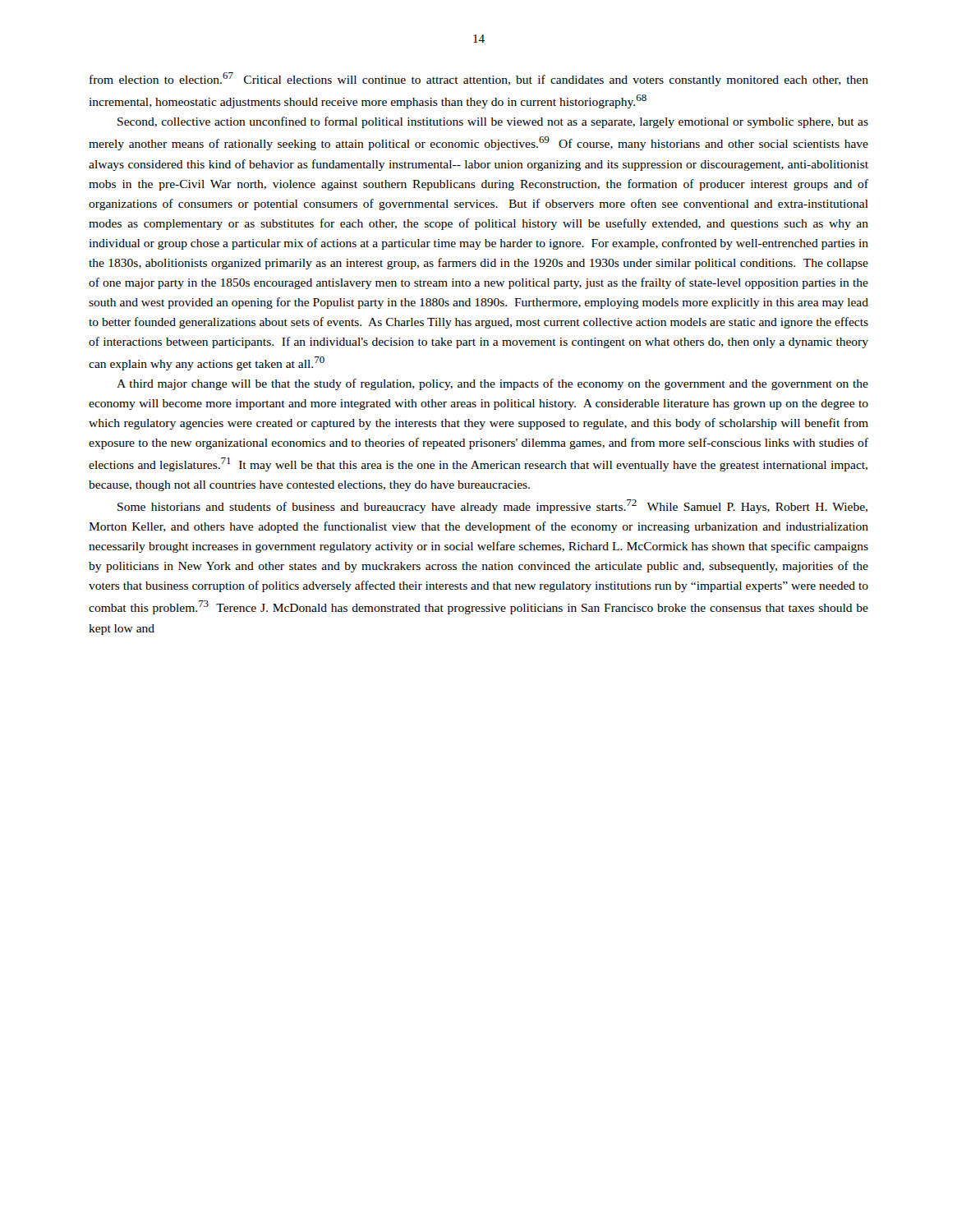The image size is (957, 1232).
Task: Locate the block of text that opens with "from election to election.67 Critical elections"
Action: tap(478, 90)
